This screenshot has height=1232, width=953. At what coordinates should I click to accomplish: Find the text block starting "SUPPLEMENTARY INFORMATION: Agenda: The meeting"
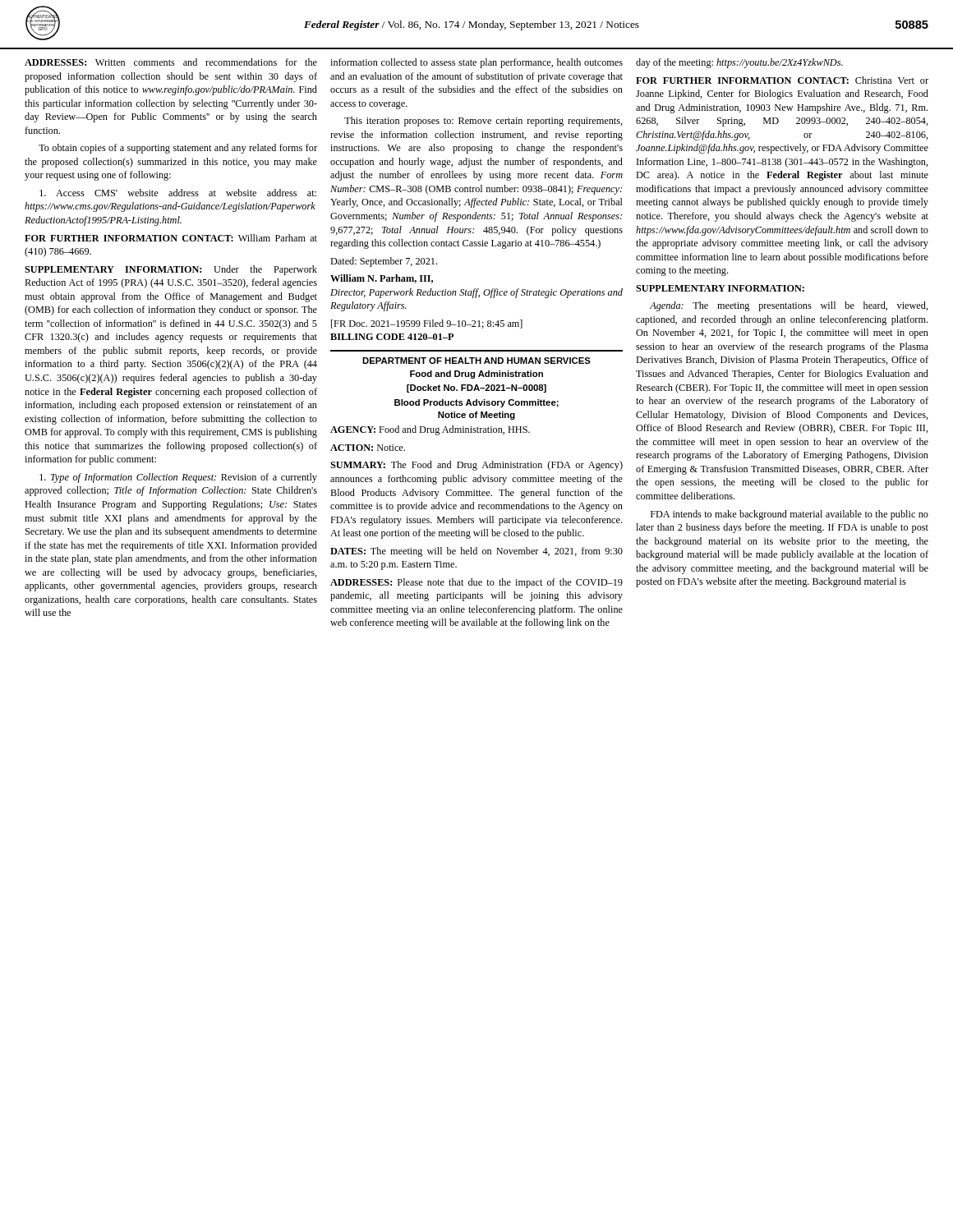coord(782,435)
